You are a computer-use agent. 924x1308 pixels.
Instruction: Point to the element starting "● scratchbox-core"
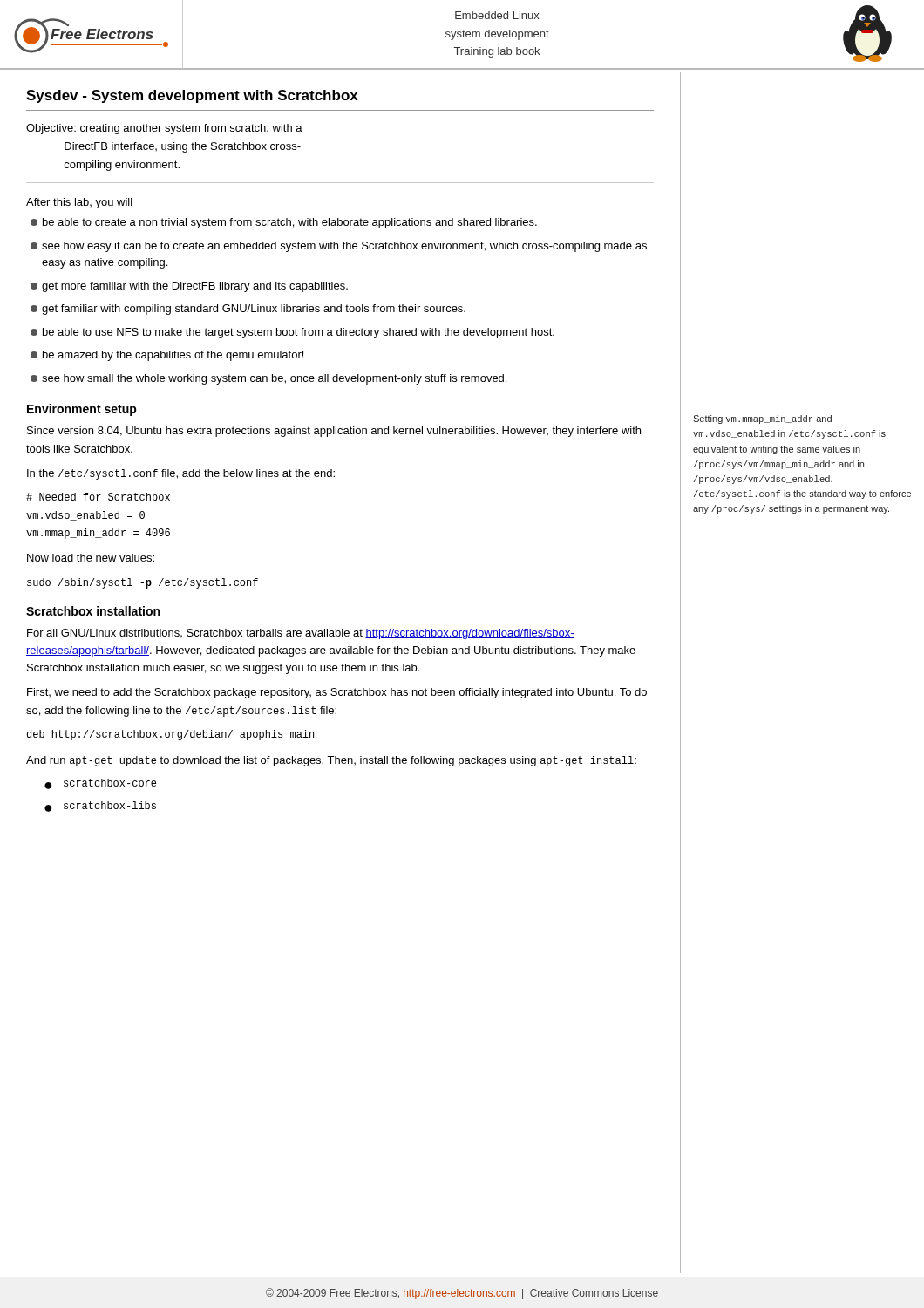click(100, 786)
